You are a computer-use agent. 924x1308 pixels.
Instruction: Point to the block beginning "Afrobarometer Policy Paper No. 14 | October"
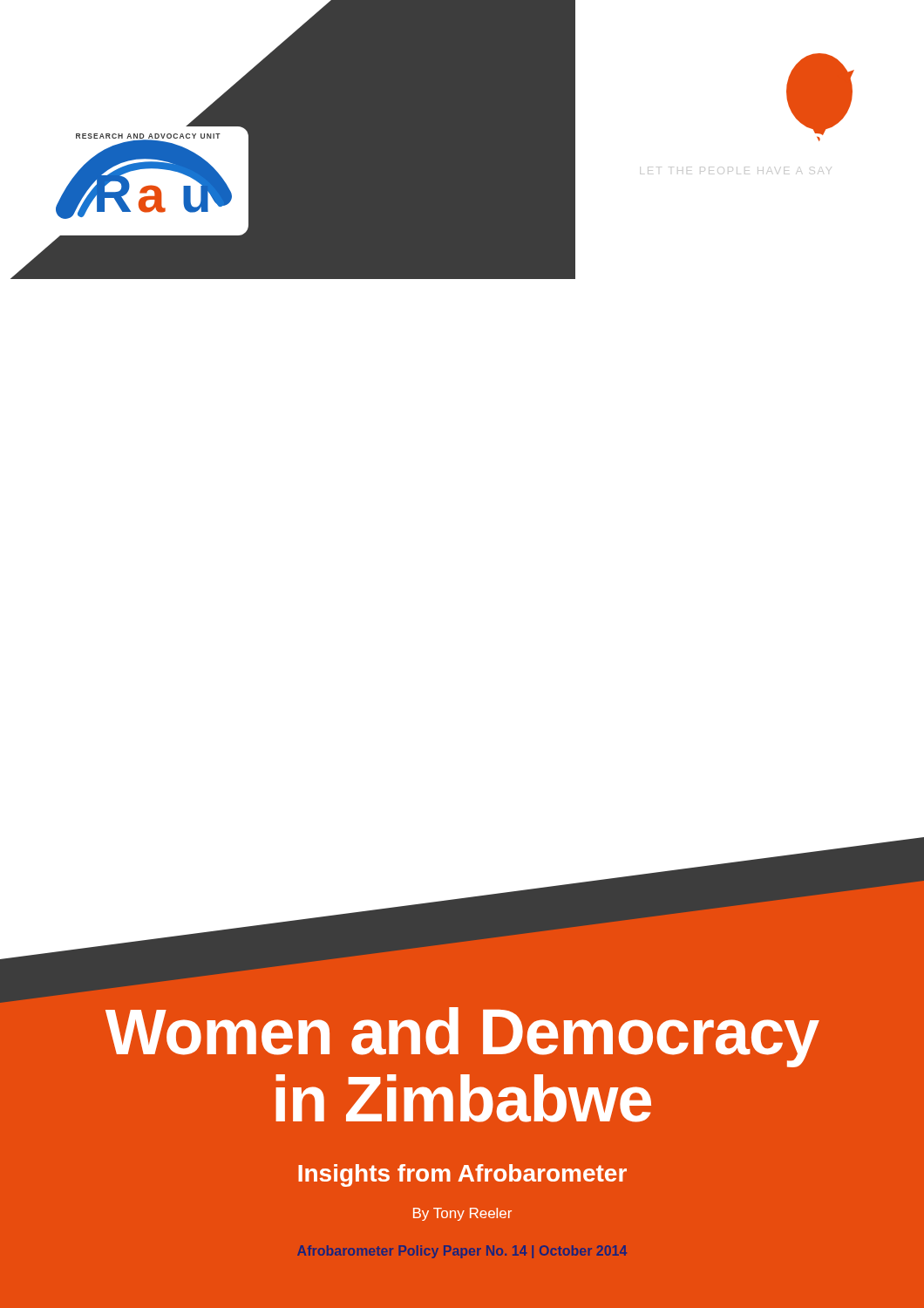click(462, 1251)
